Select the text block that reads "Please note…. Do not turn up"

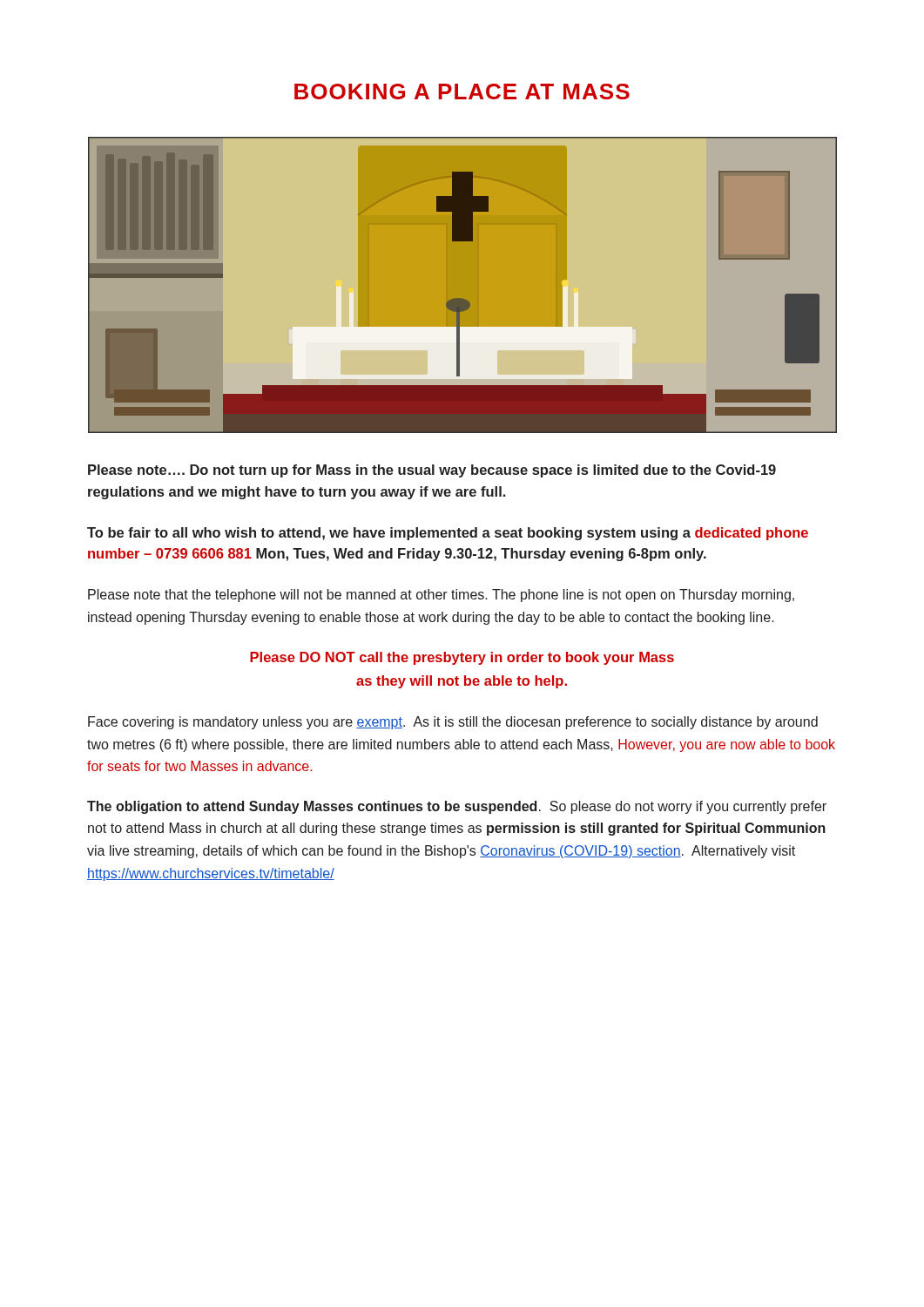click(x=432, y=480)
